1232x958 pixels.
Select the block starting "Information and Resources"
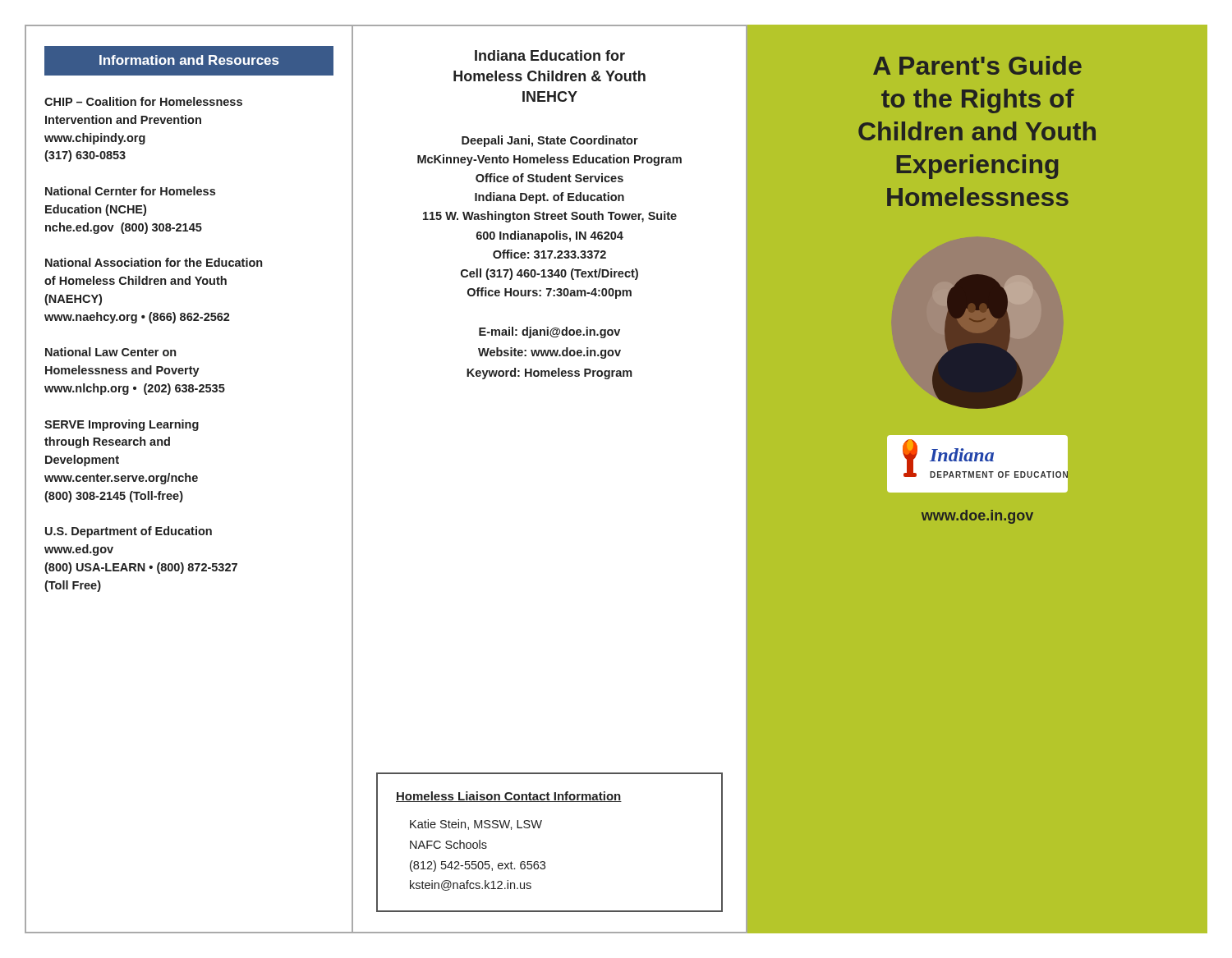189,60
